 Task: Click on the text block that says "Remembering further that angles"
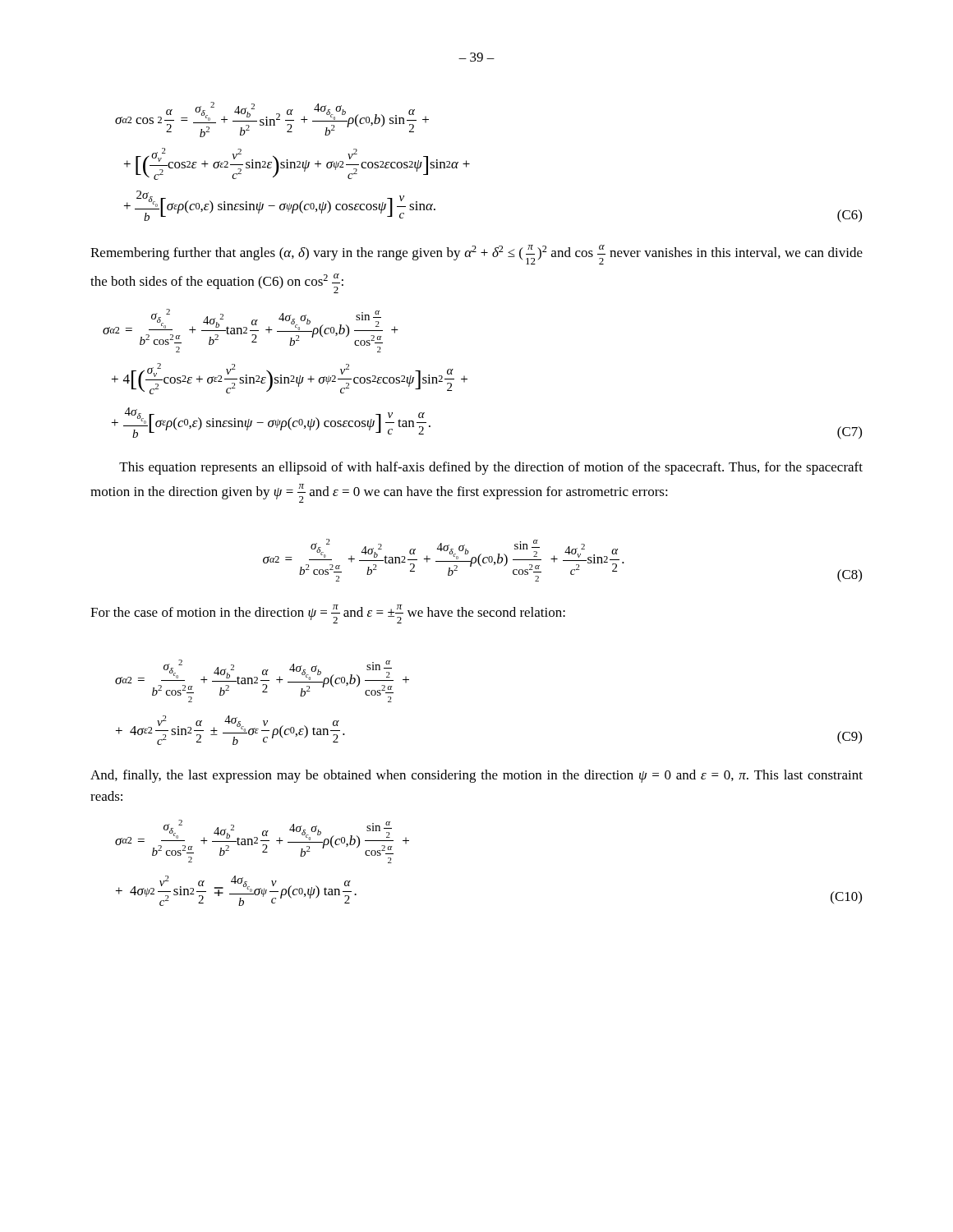(x=476, y=255)
